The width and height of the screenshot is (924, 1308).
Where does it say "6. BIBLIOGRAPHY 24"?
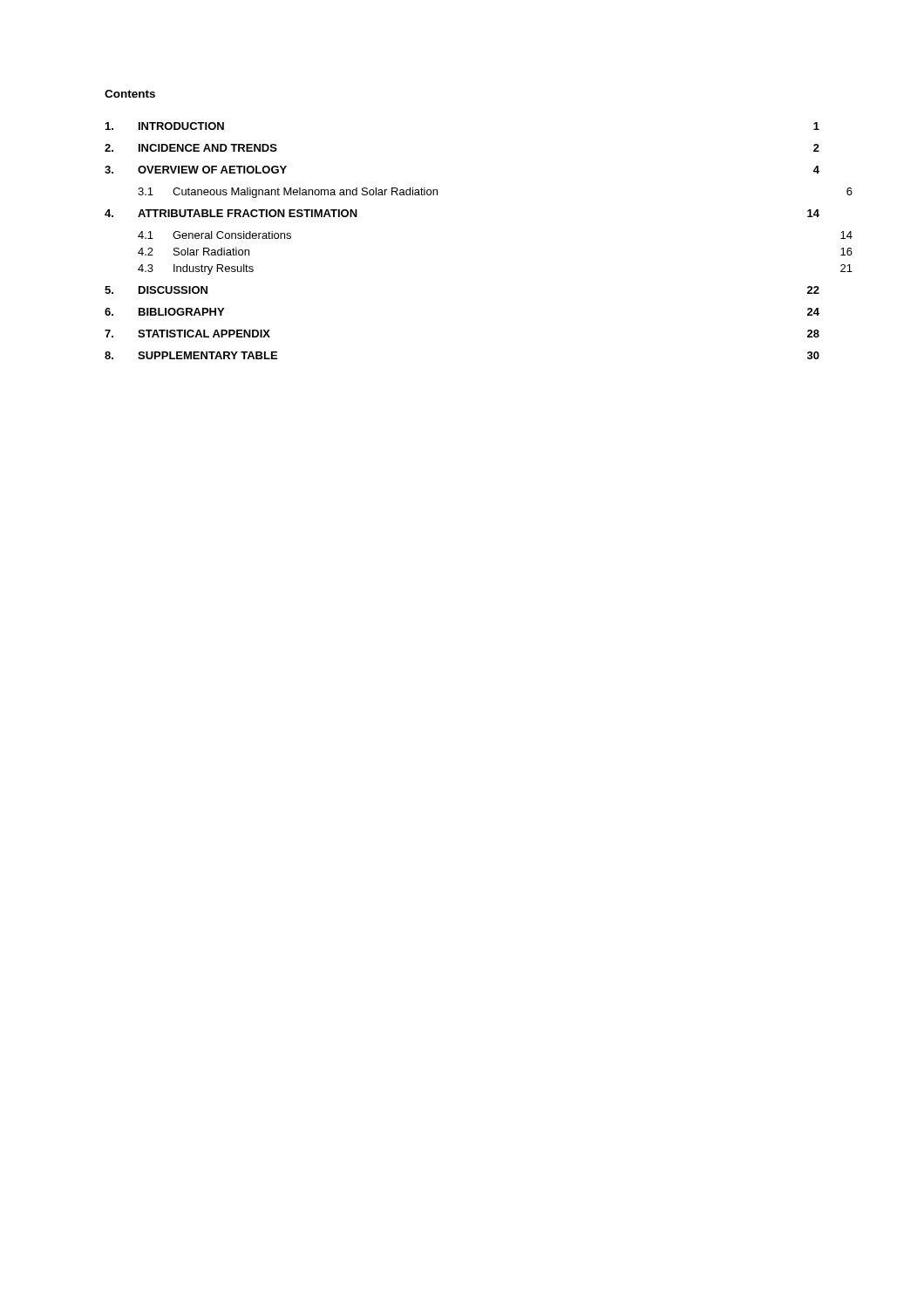coord(176,312)
